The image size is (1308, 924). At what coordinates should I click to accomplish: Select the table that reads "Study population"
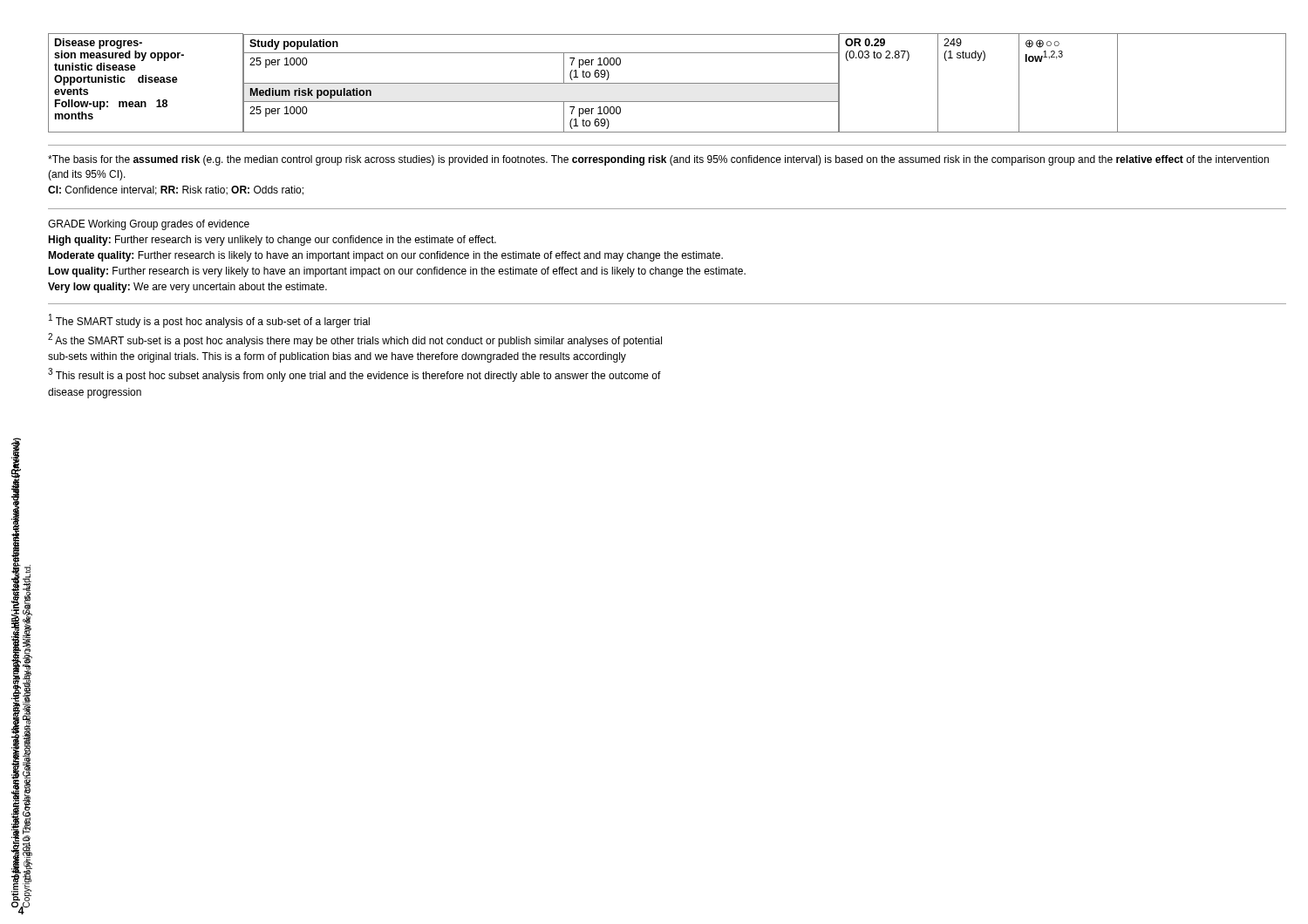[667, 83]
